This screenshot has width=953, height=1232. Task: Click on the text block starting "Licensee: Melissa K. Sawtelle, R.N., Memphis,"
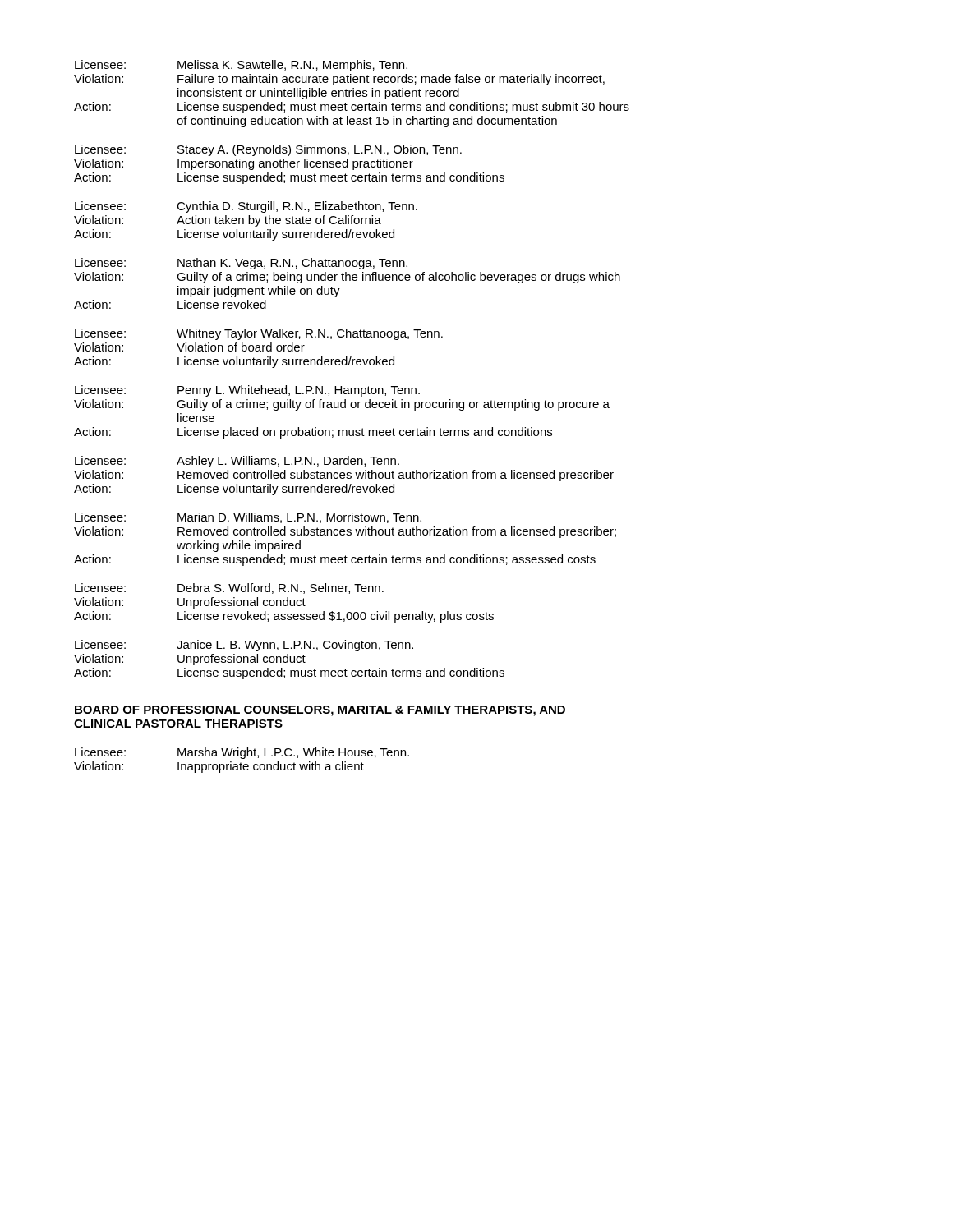[476, 92]
